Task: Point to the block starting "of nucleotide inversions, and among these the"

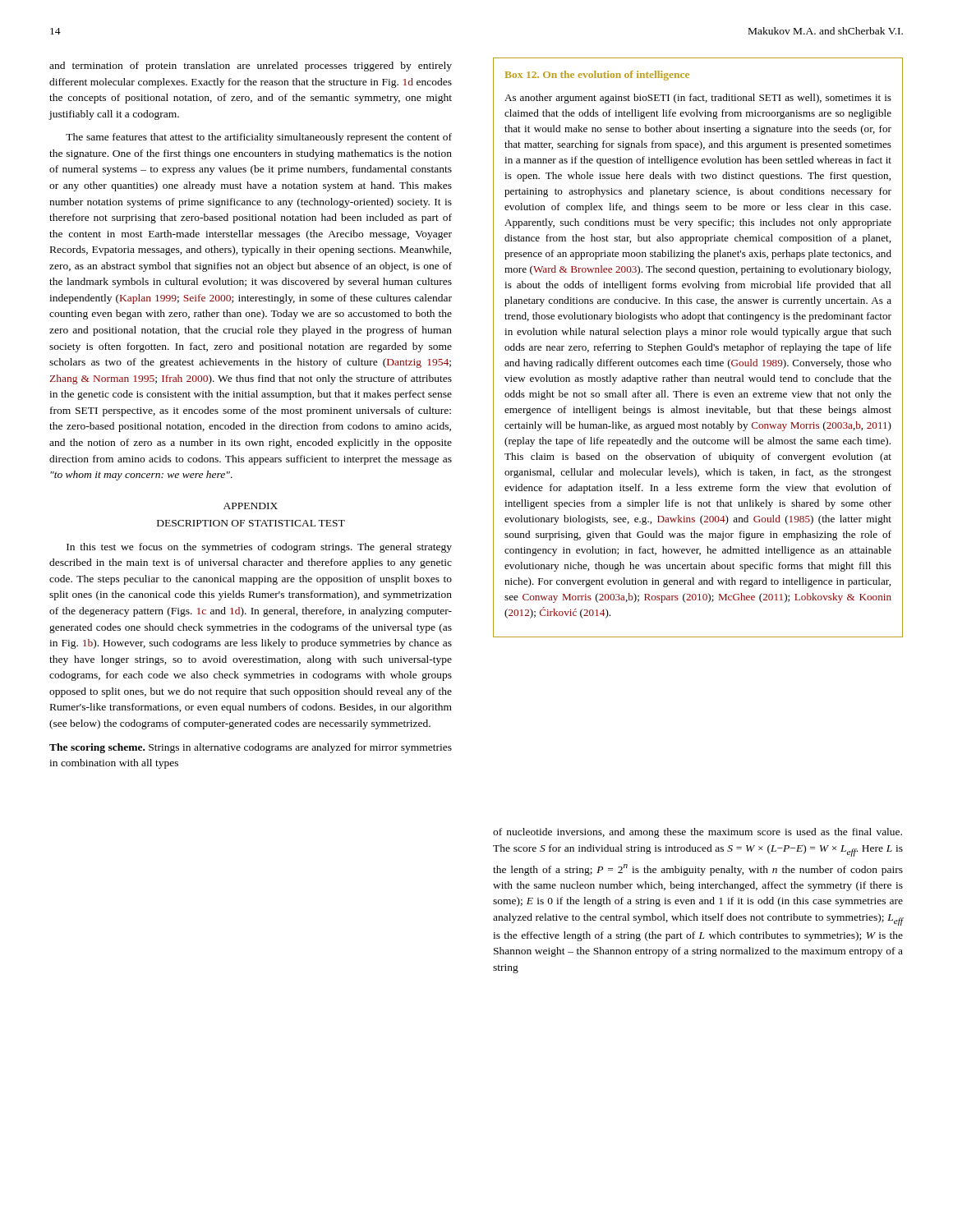Action: click(x=698, y=900)
